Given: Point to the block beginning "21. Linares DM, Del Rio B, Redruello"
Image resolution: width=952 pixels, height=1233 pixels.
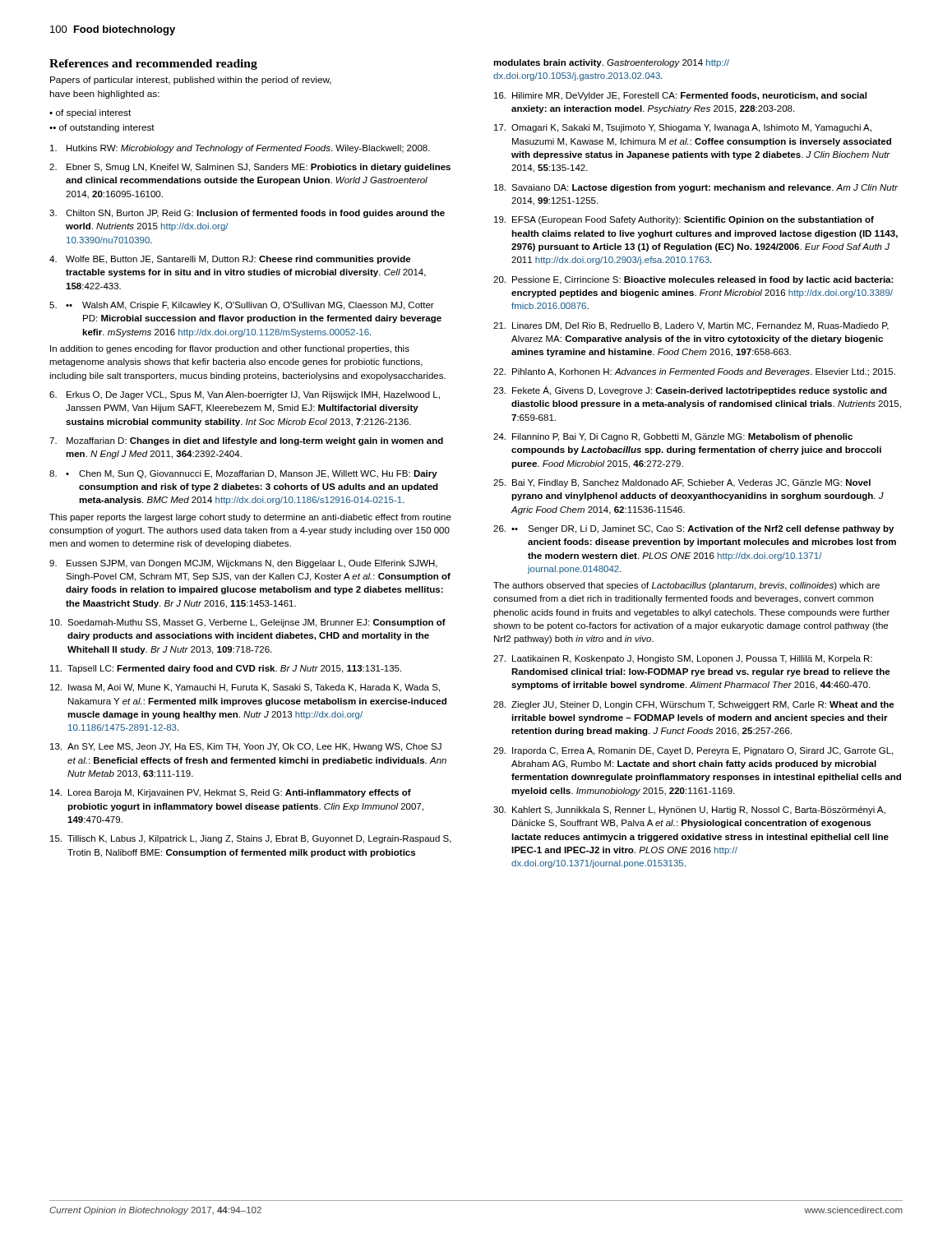Looking at the screenshot, I should coord(698,339).
